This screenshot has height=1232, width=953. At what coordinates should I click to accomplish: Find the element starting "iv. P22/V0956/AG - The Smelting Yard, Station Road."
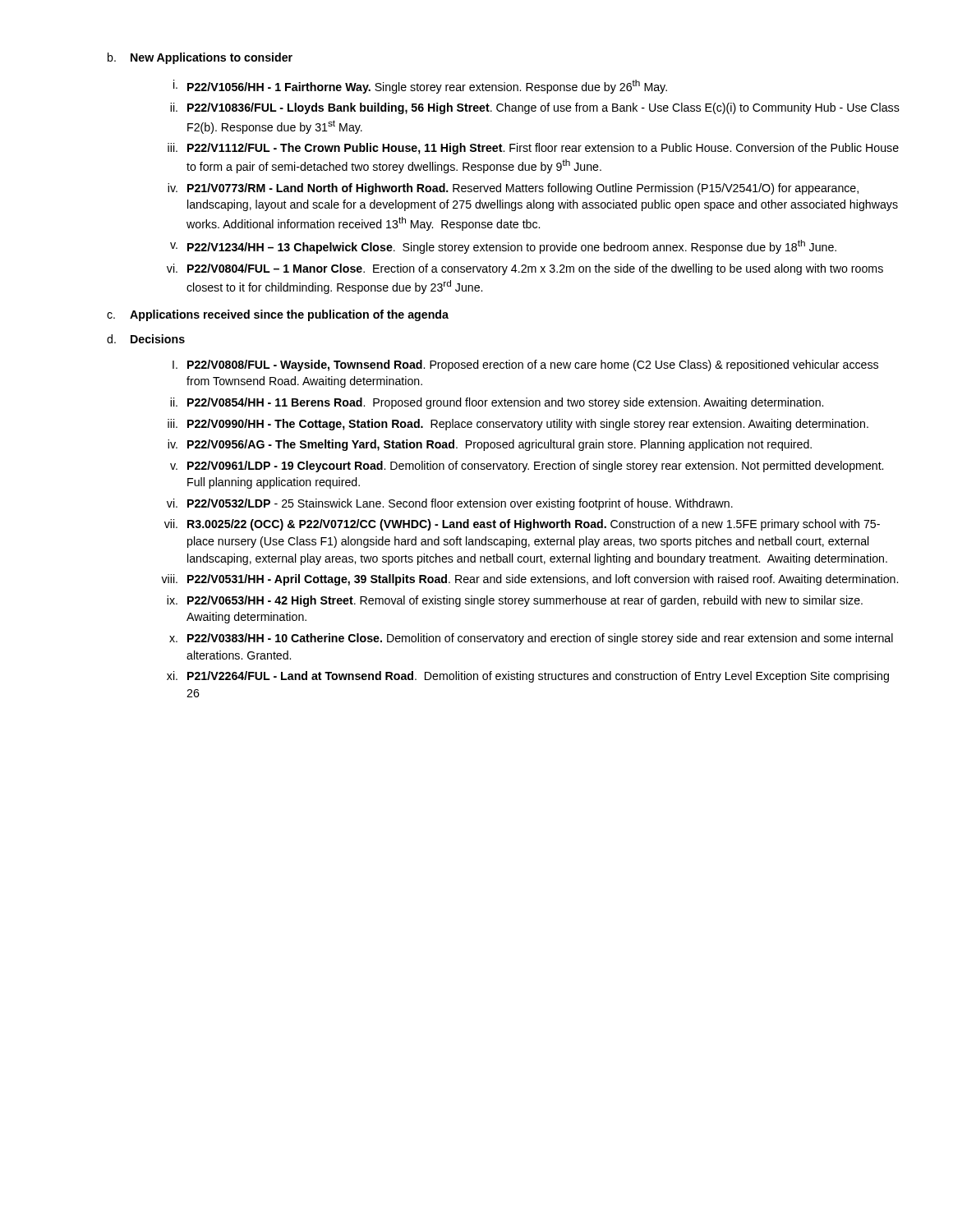(482, 445)
